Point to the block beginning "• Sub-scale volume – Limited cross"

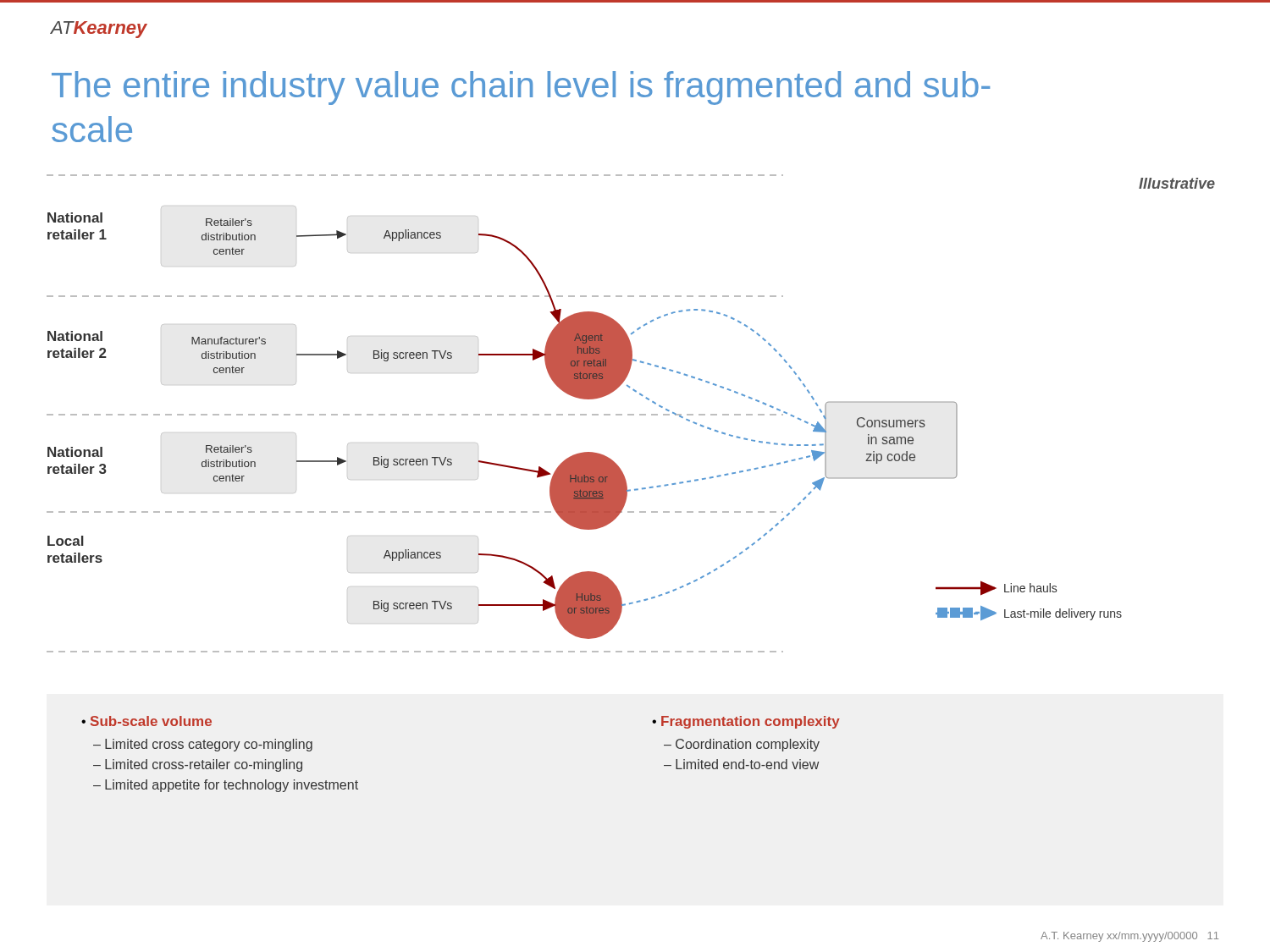(148, 722)
